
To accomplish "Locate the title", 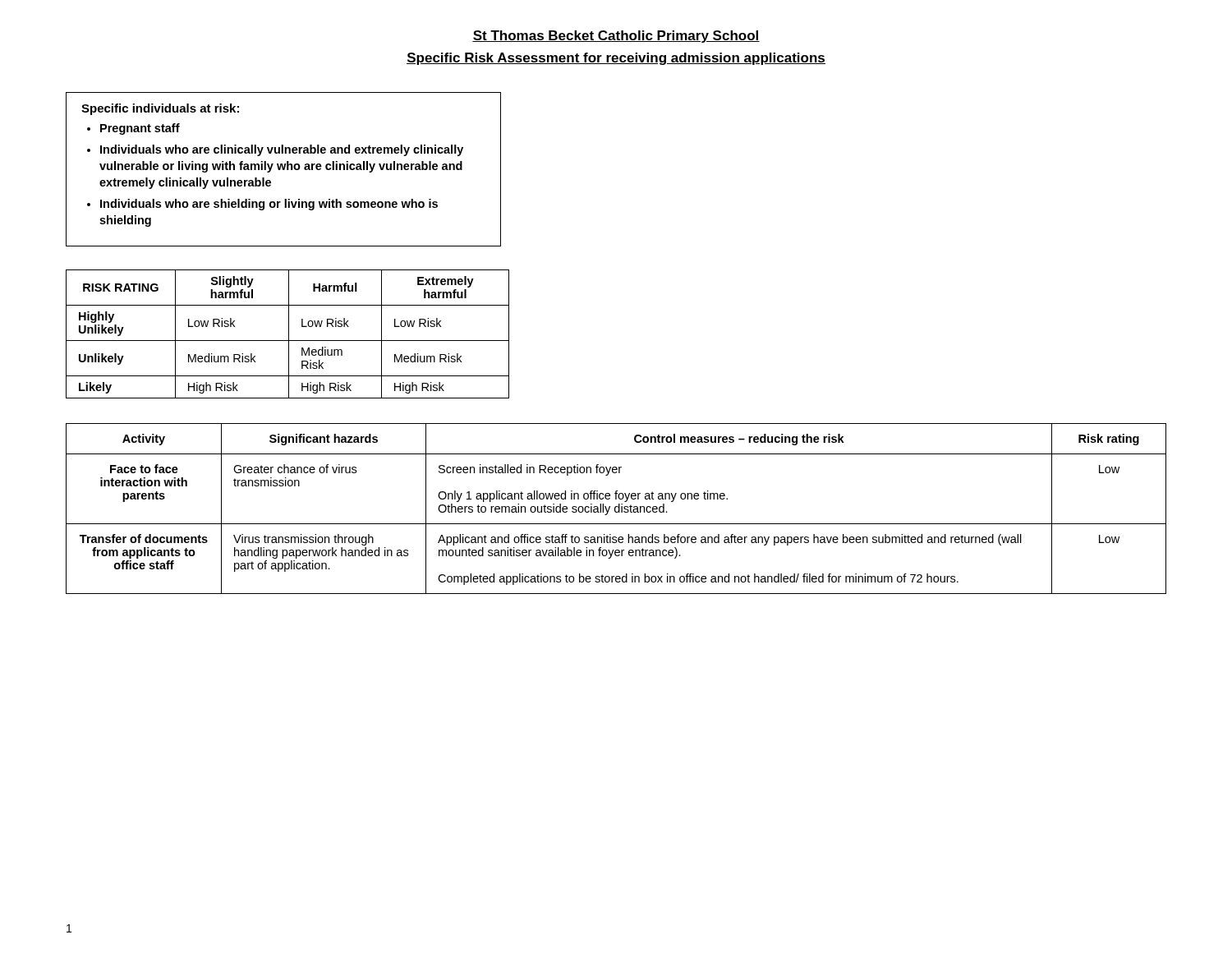I will (x=616, y=47).
